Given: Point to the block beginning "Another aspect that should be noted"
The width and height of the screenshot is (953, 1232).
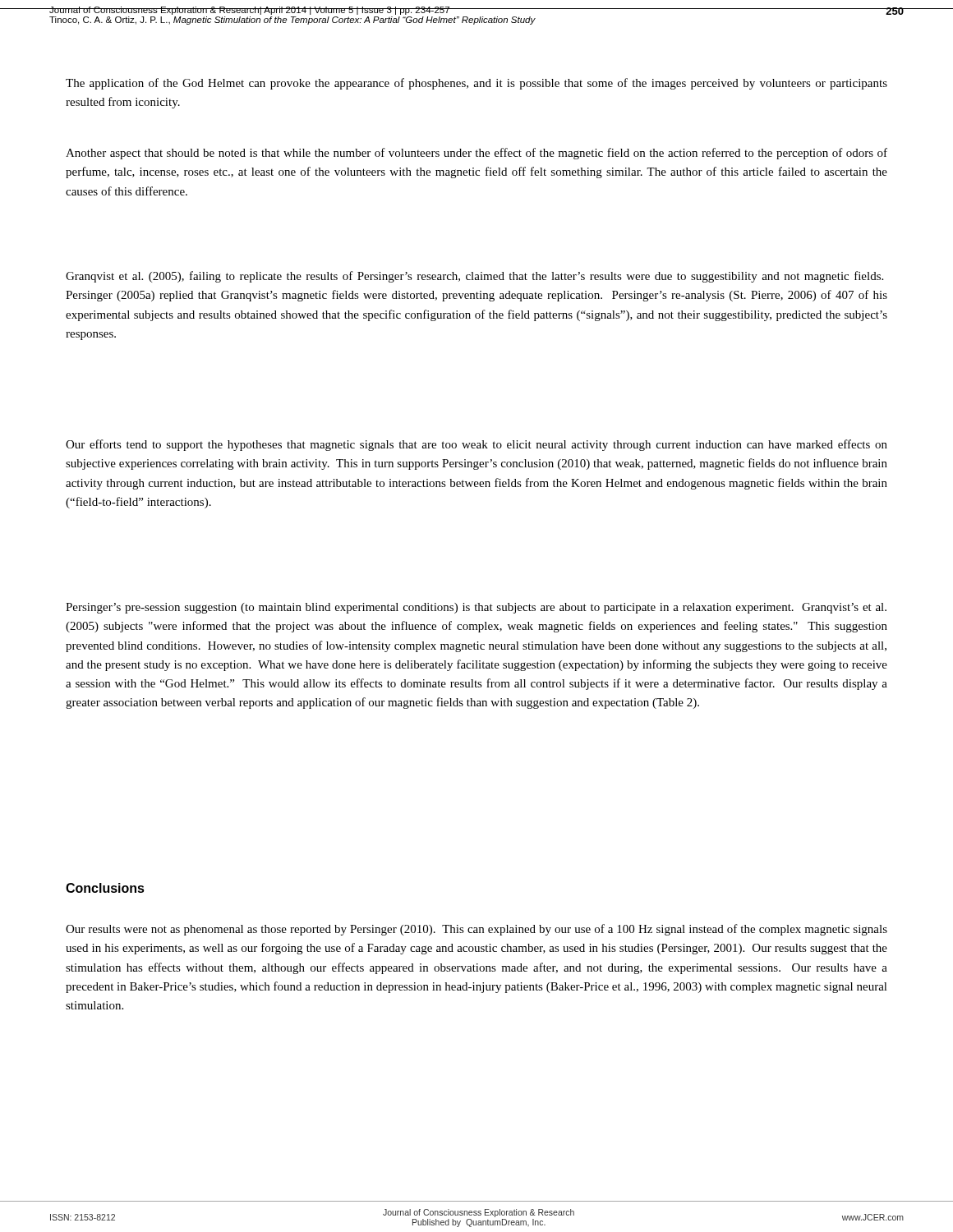Looking at the screenshot, I should [x=476, y=172].
